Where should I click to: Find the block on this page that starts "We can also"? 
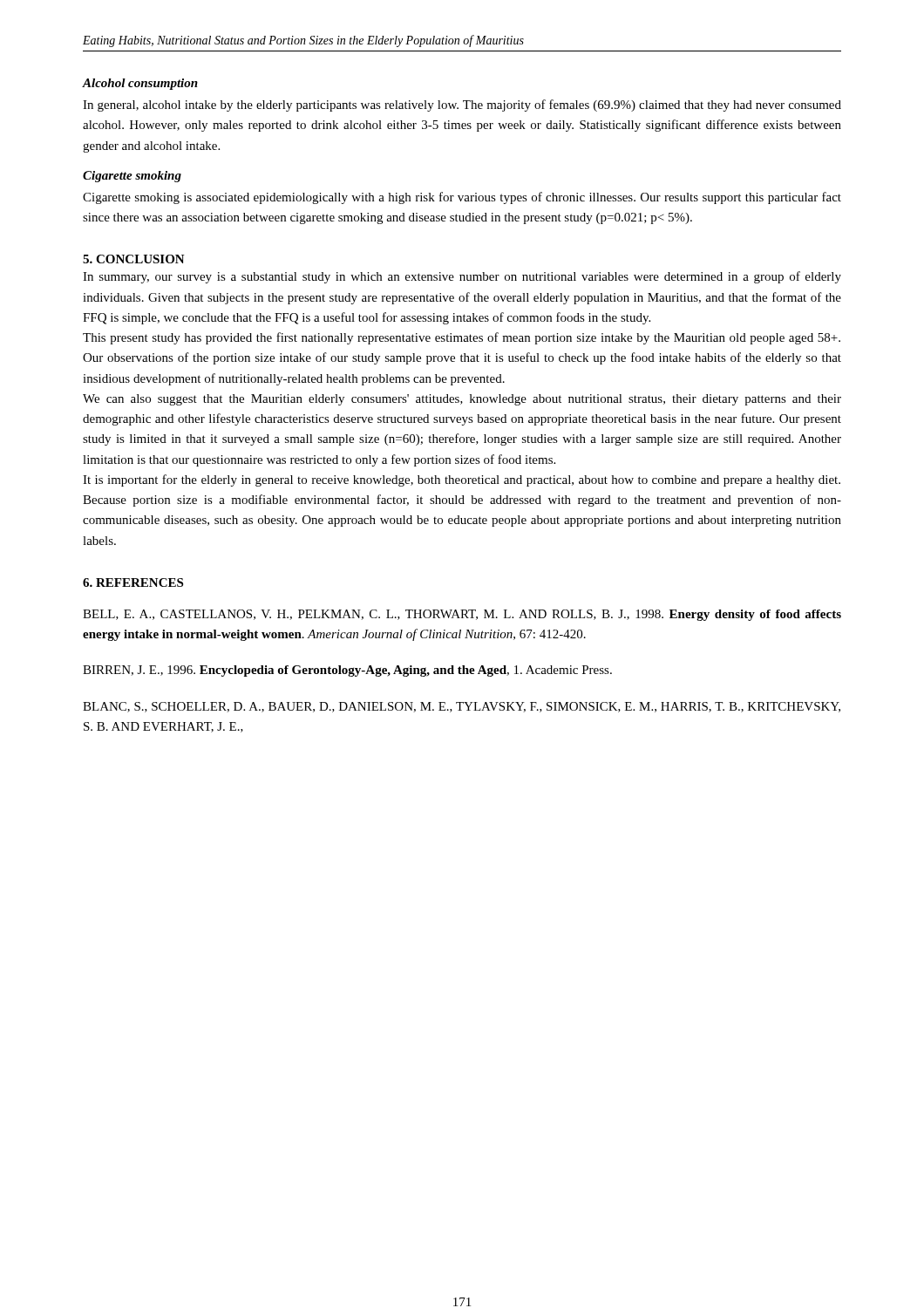(x=462, y=429)
